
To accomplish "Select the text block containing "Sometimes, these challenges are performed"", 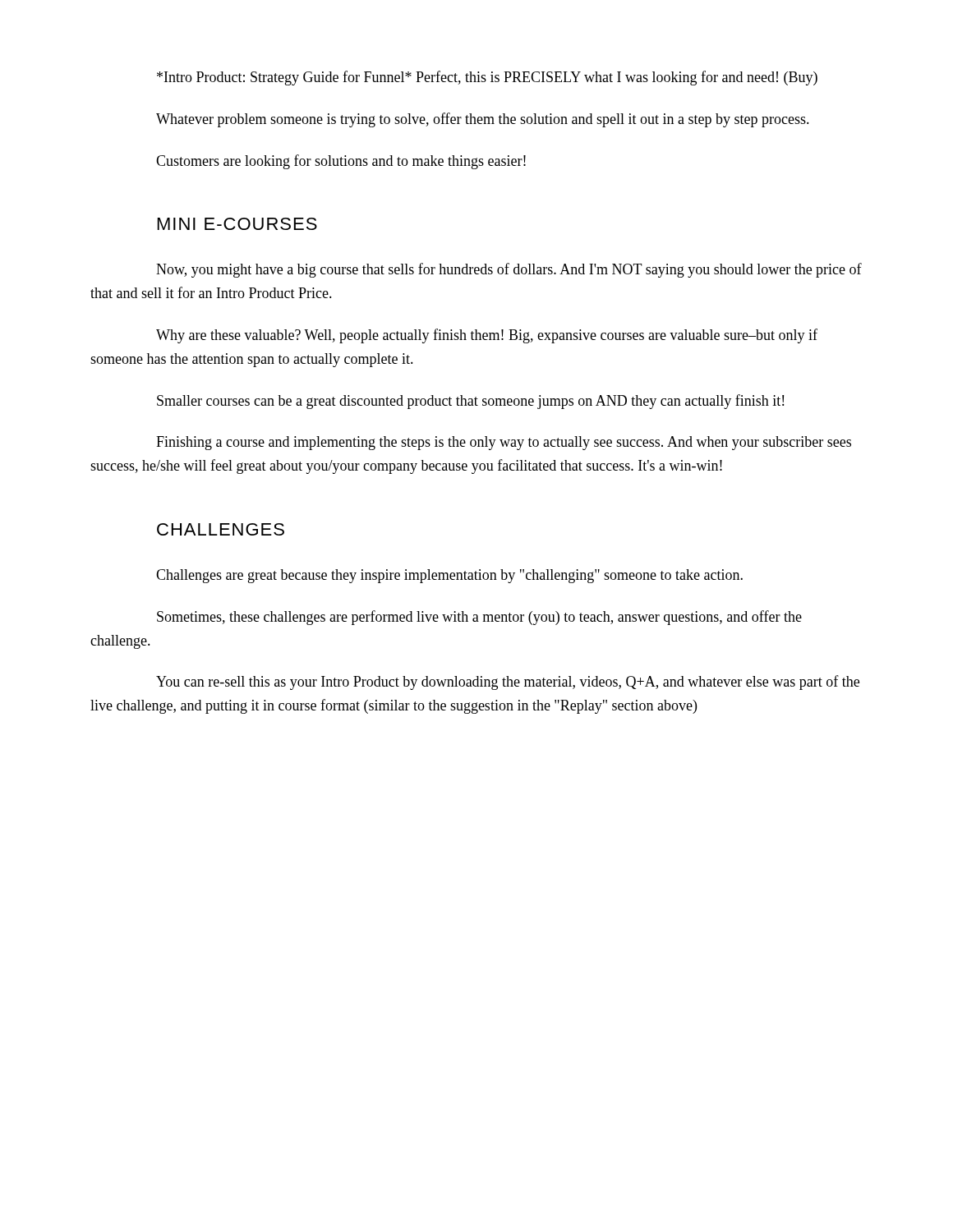I will (446, 628).
